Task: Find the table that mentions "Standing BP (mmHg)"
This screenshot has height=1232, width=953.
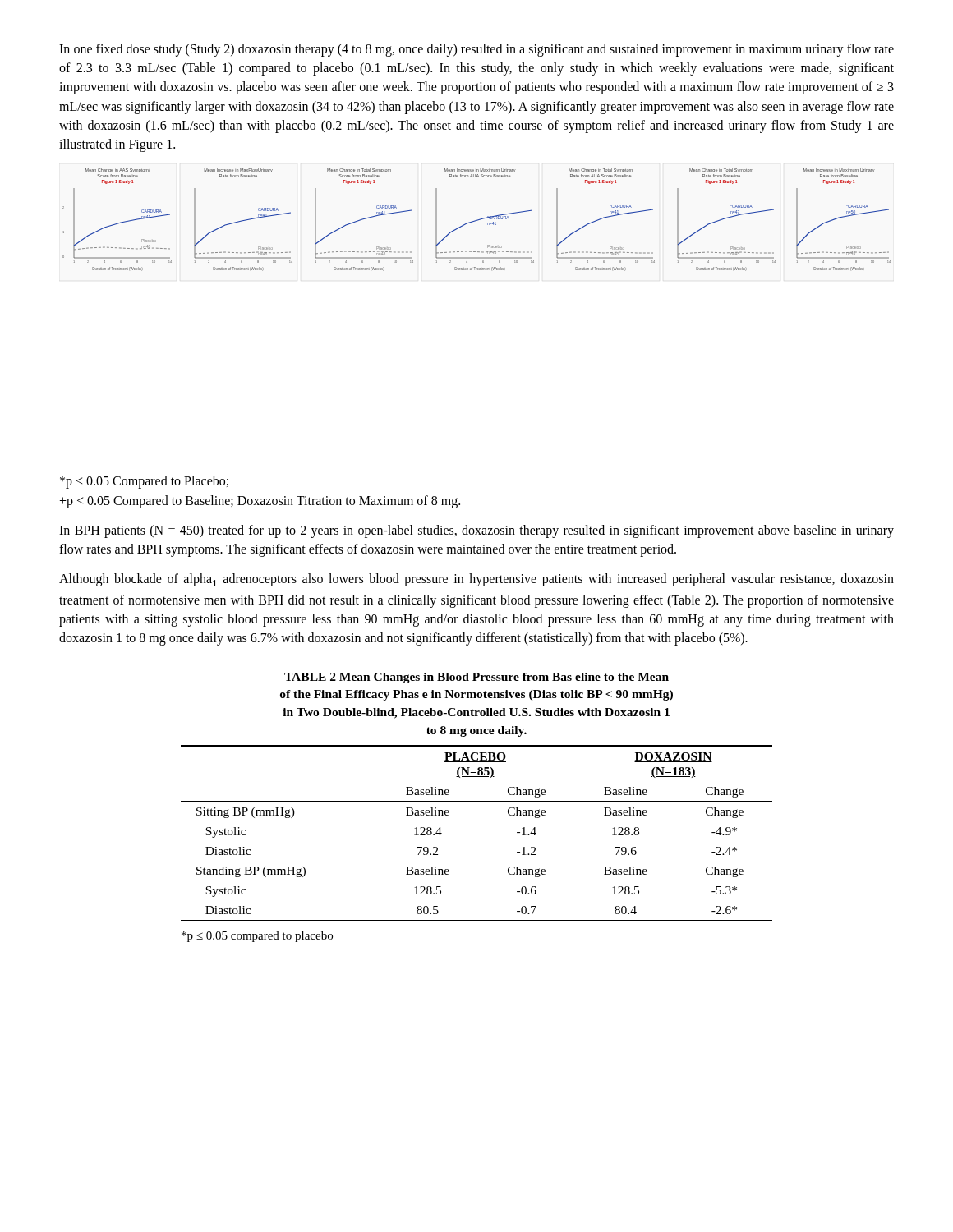Action: pyautogui.click(x=476, y=833)
